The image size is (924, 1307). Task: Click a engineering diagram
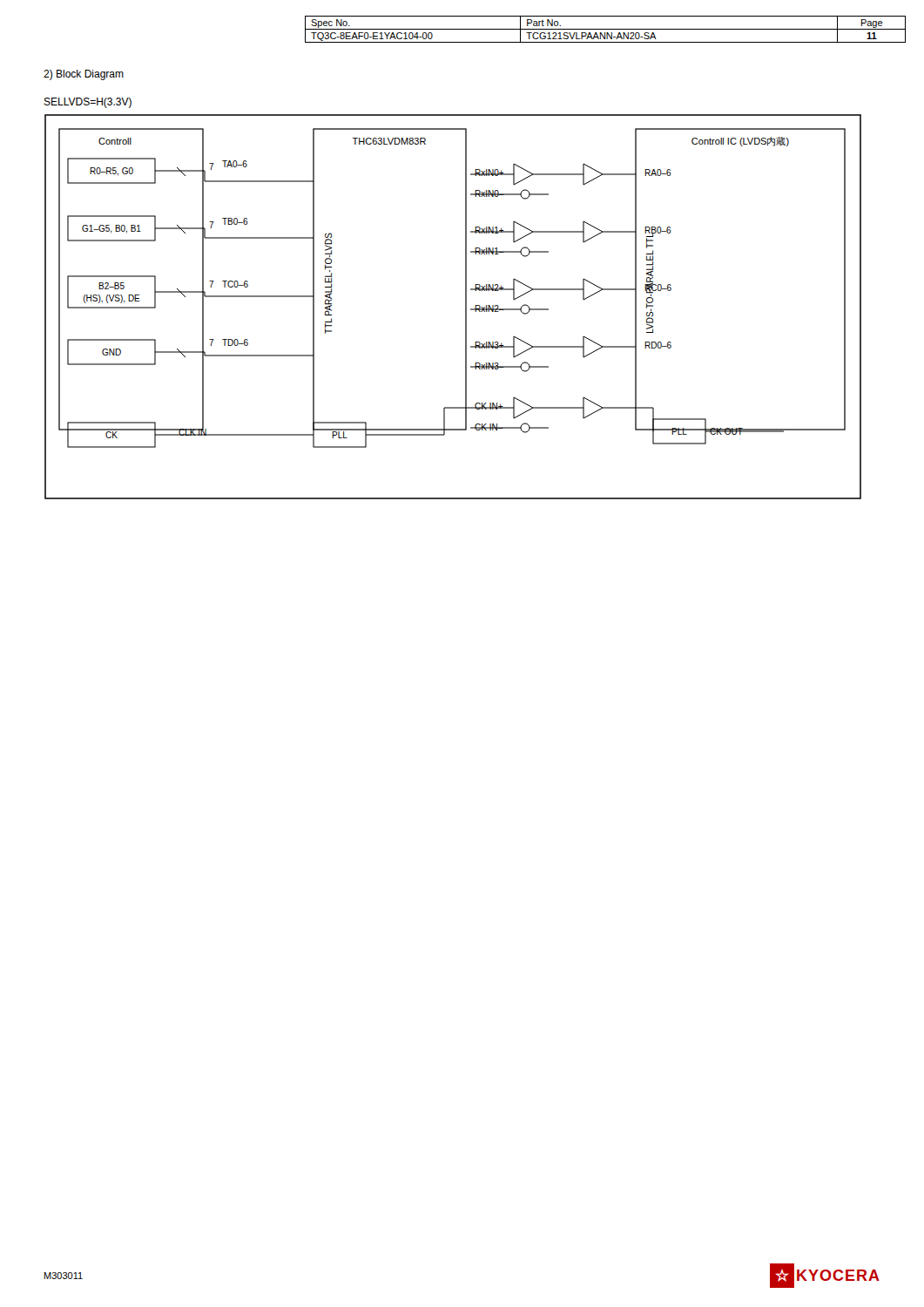(453, 307)
